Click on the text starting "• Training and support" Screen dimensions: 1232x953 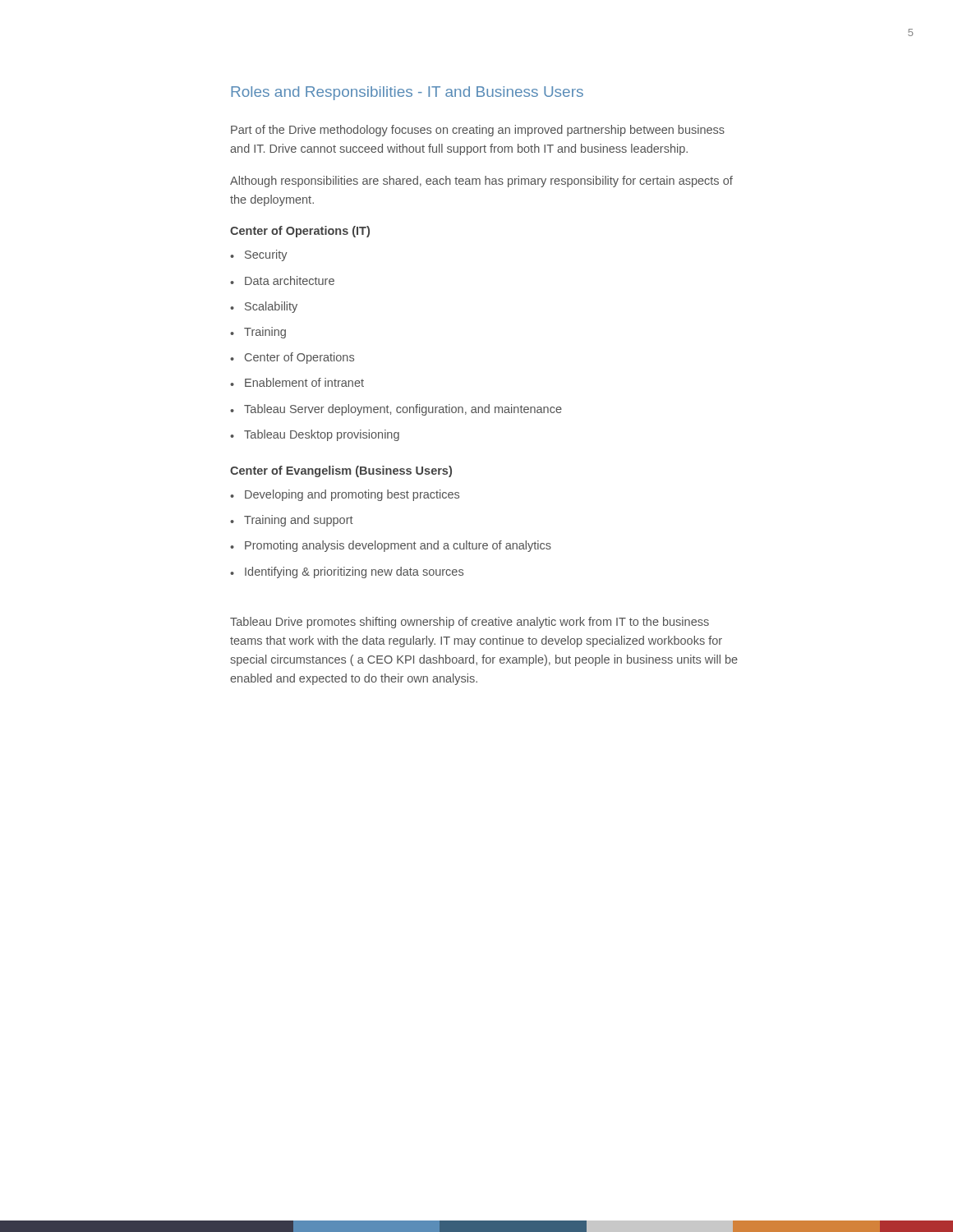[291, 521]
